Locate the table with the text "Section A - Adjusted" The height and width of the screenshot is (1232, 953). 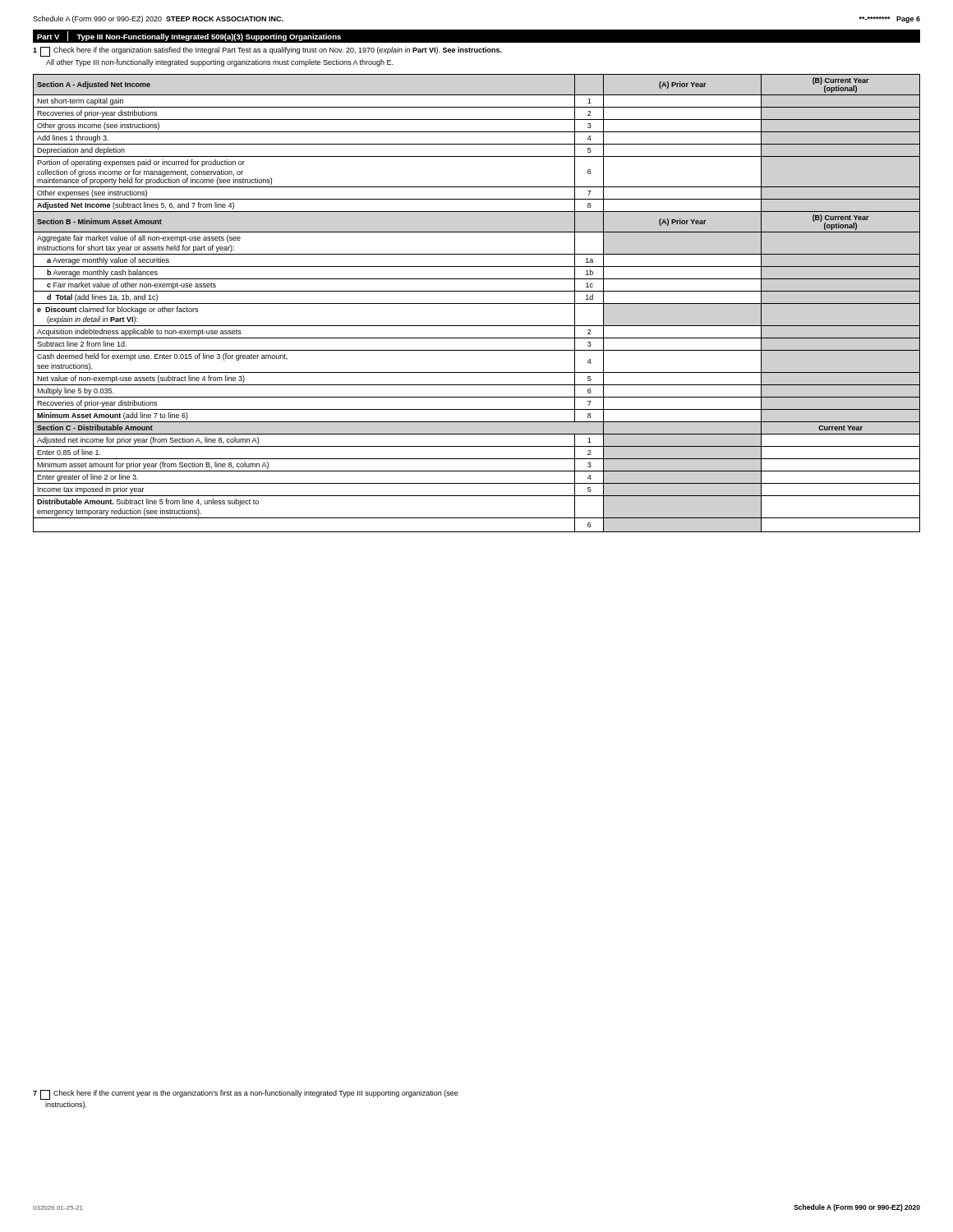(476, 303)
